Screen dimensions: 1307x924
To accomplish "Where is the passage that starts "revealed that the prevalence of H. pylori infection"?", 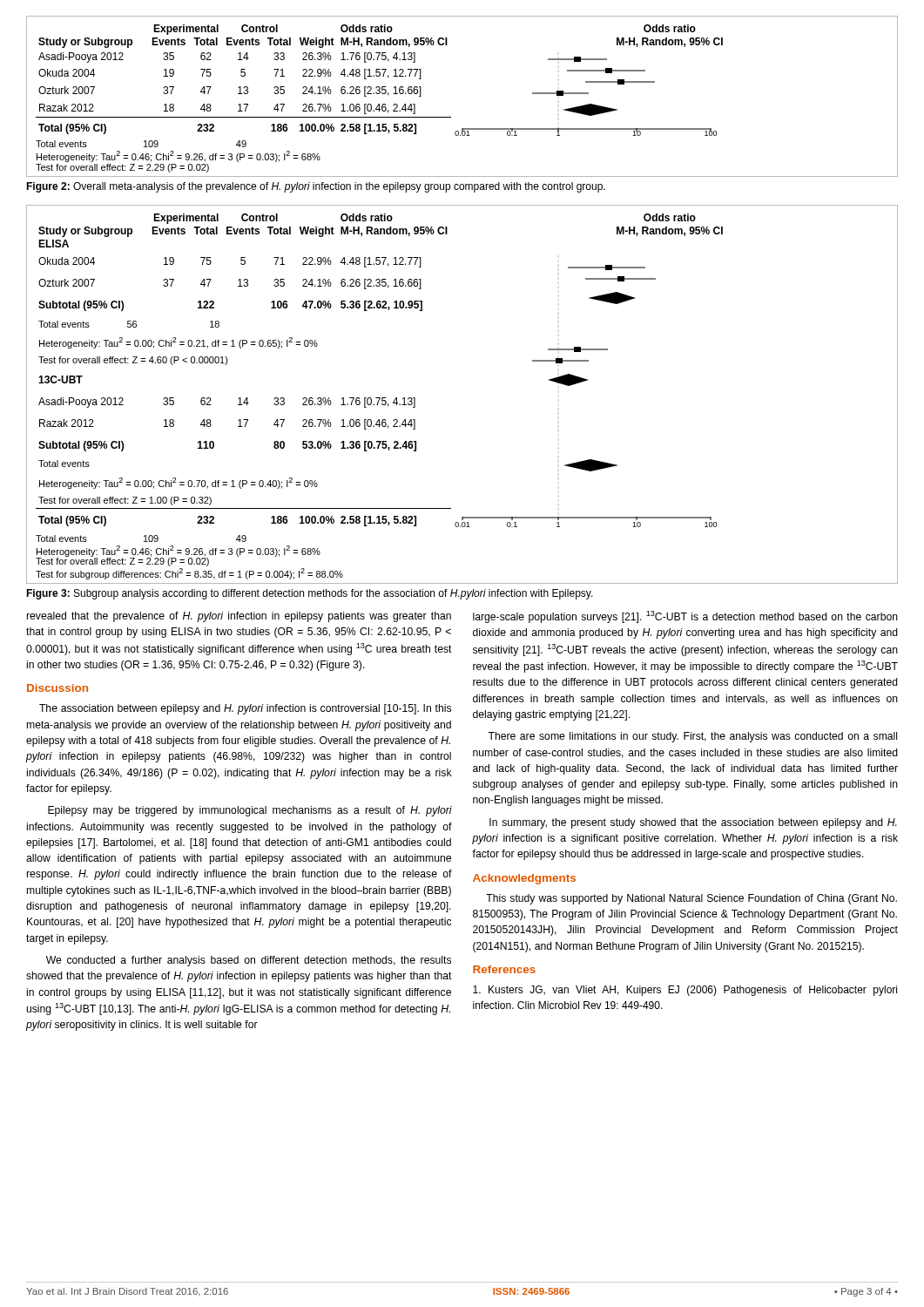I will (x=239, y=640).
